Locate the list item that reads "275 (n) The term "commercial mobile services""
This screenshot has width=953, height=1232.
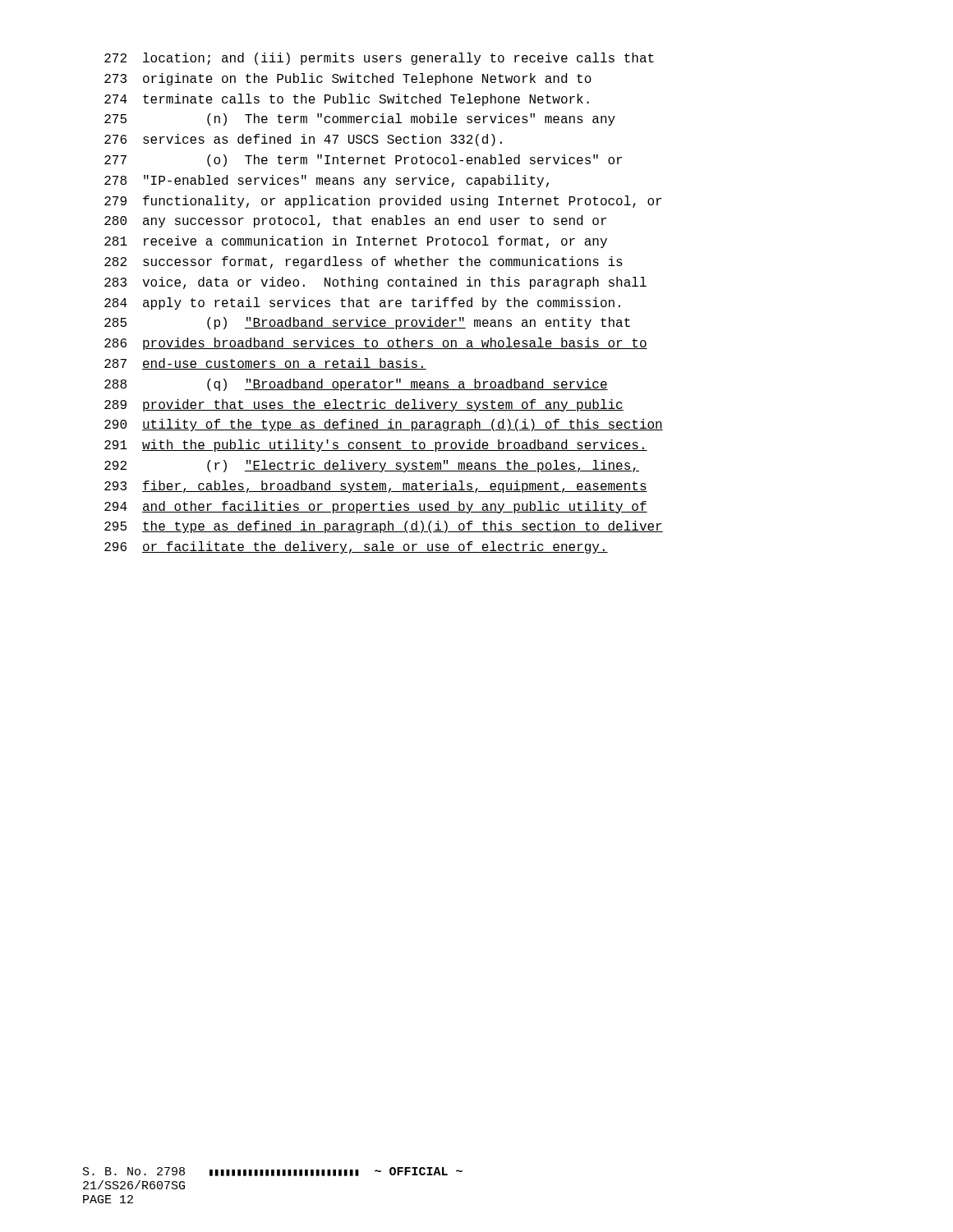pos(349,121)
